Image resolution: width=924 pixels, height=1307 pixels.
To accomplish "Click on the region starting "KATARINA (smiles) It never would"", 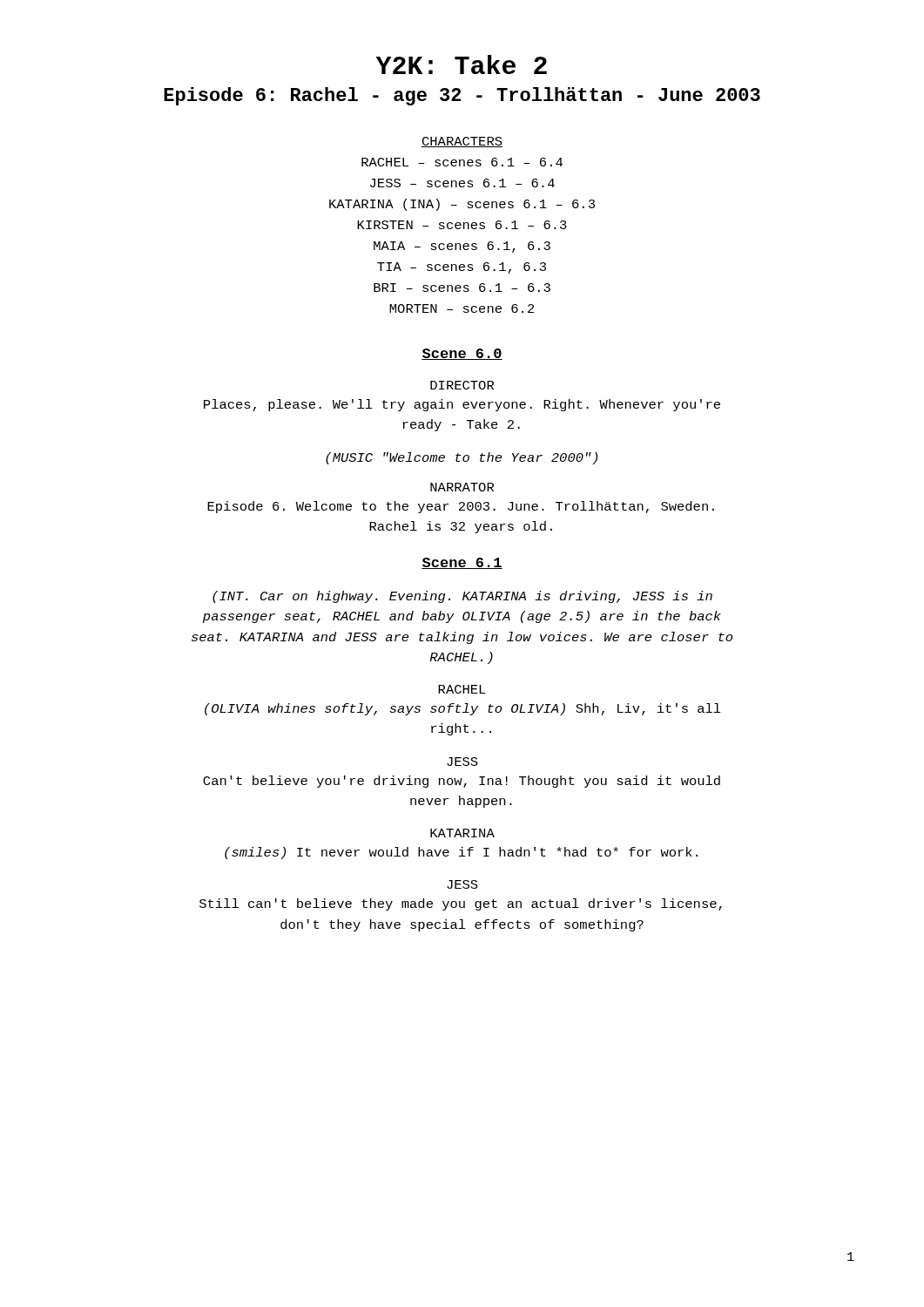I will pyautogui.click(x=462, y=845).
